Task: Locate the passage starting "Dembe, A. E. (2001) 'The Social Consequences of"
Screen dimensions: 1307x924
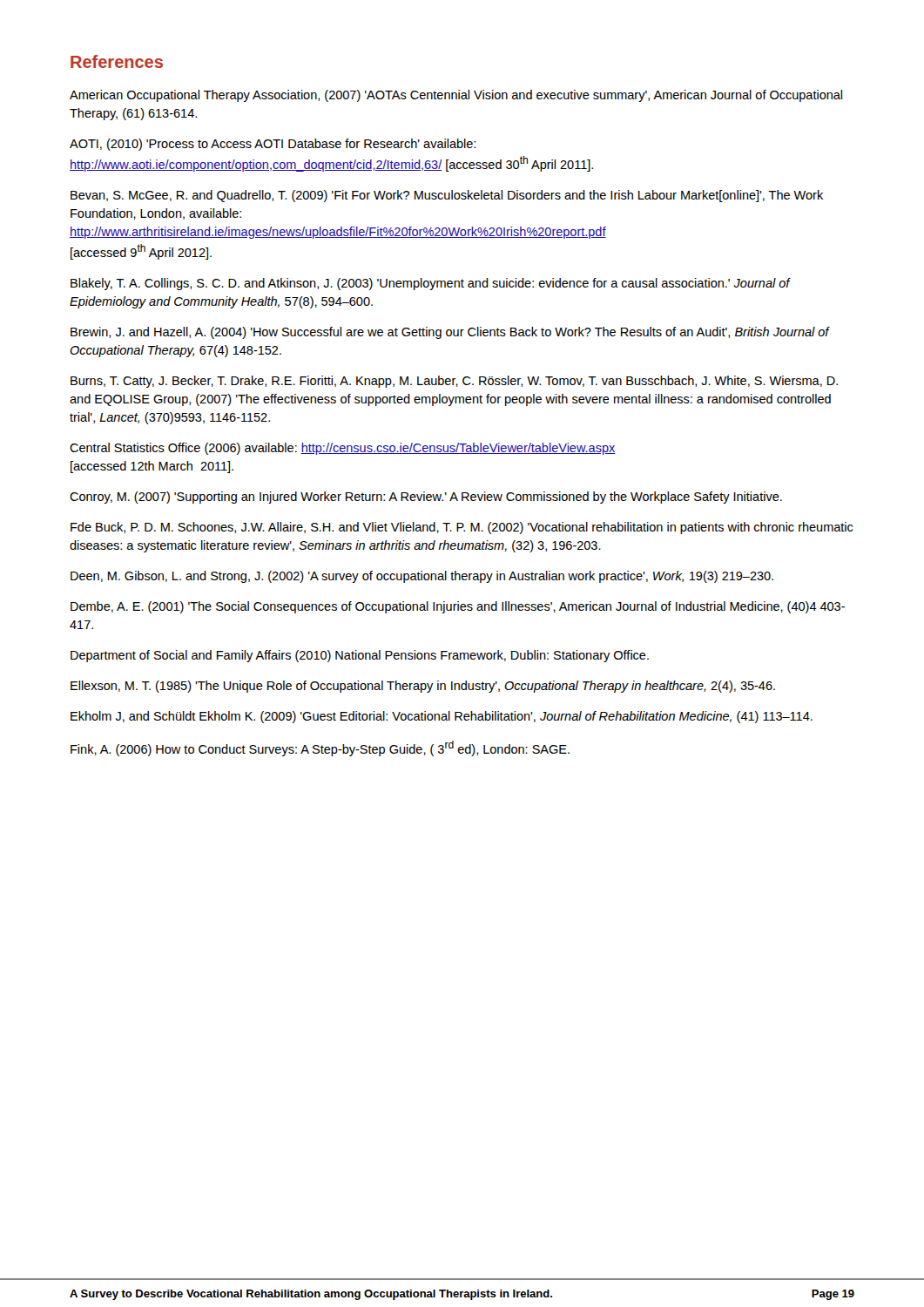Action: (x=457, y=616)
